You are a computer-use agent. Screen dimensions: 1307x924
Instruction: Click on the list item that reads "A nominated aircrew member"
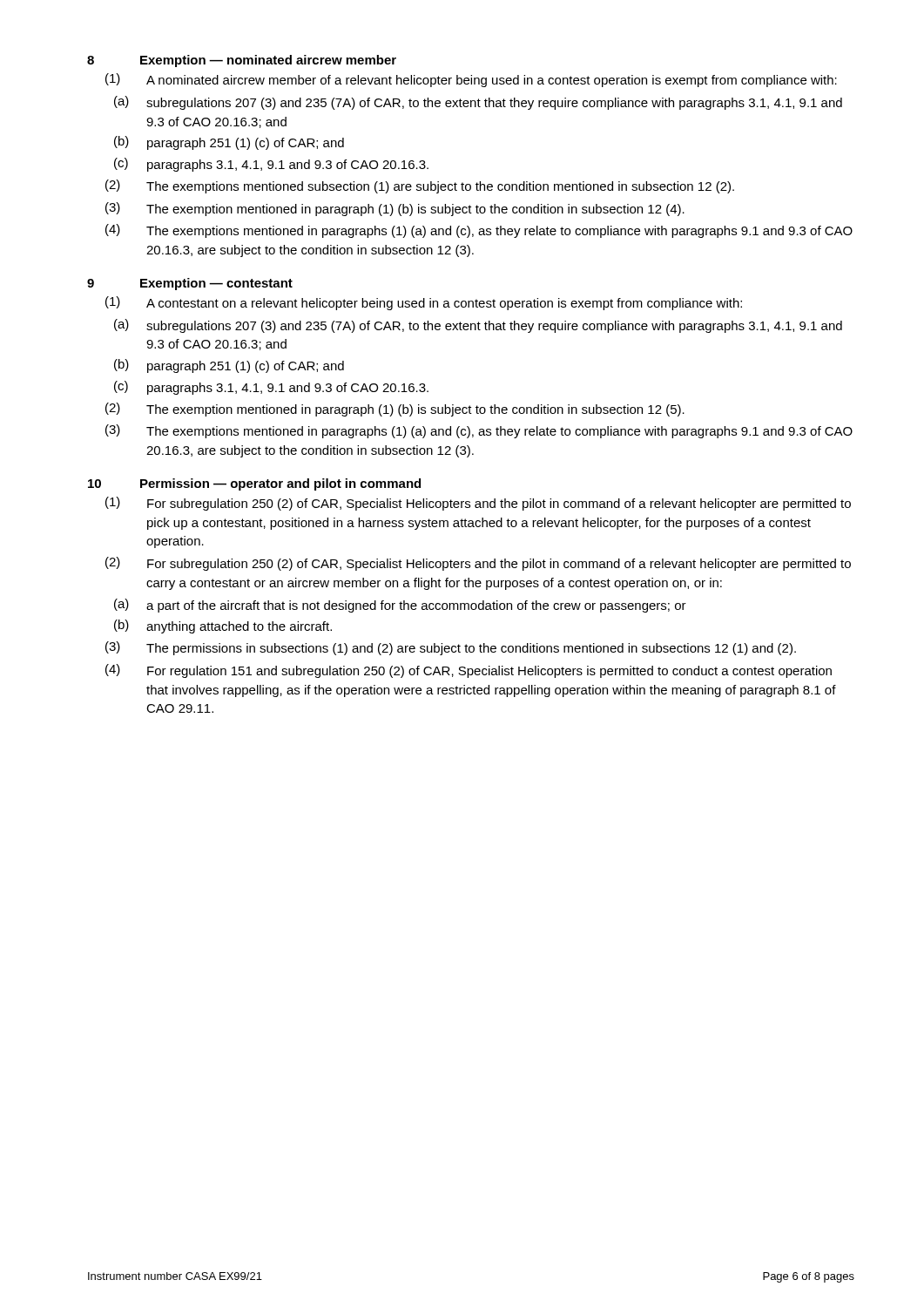(x=492, y=80)
